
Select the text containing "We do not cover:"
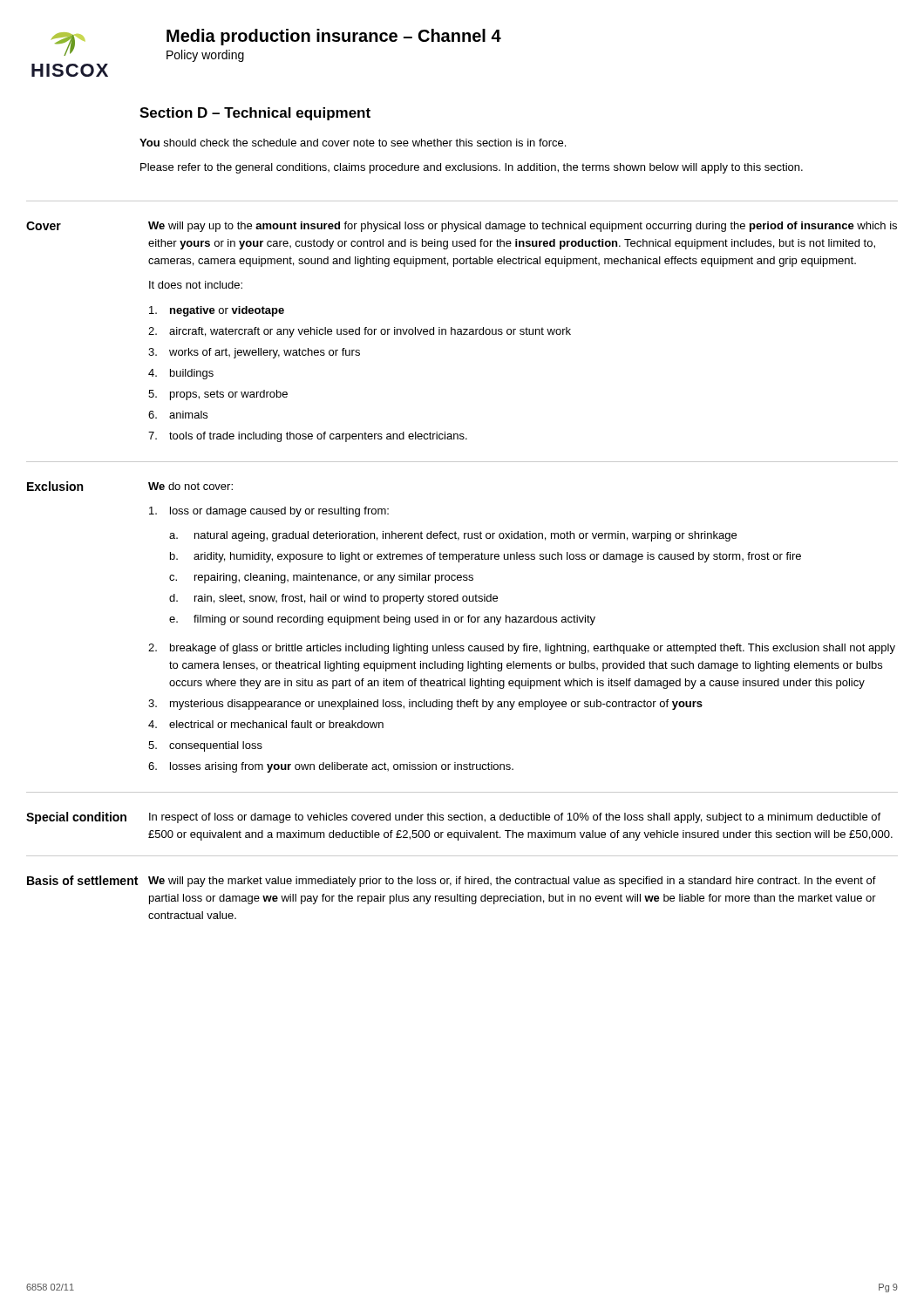click(x=190, y=486)
